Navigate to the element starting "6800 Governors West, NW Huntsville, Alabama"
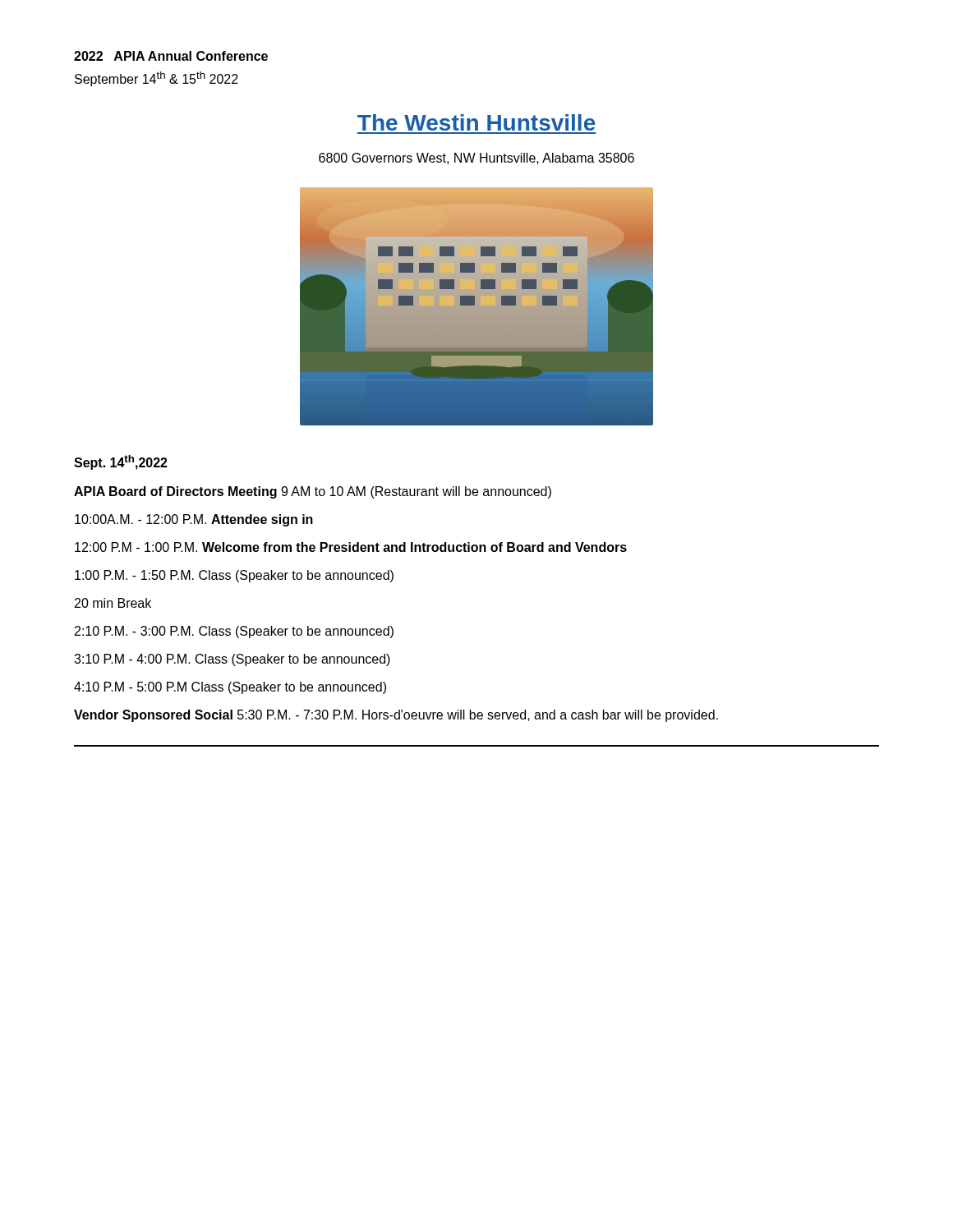Viewport: 953px width, 1232px height. [476, 158]
